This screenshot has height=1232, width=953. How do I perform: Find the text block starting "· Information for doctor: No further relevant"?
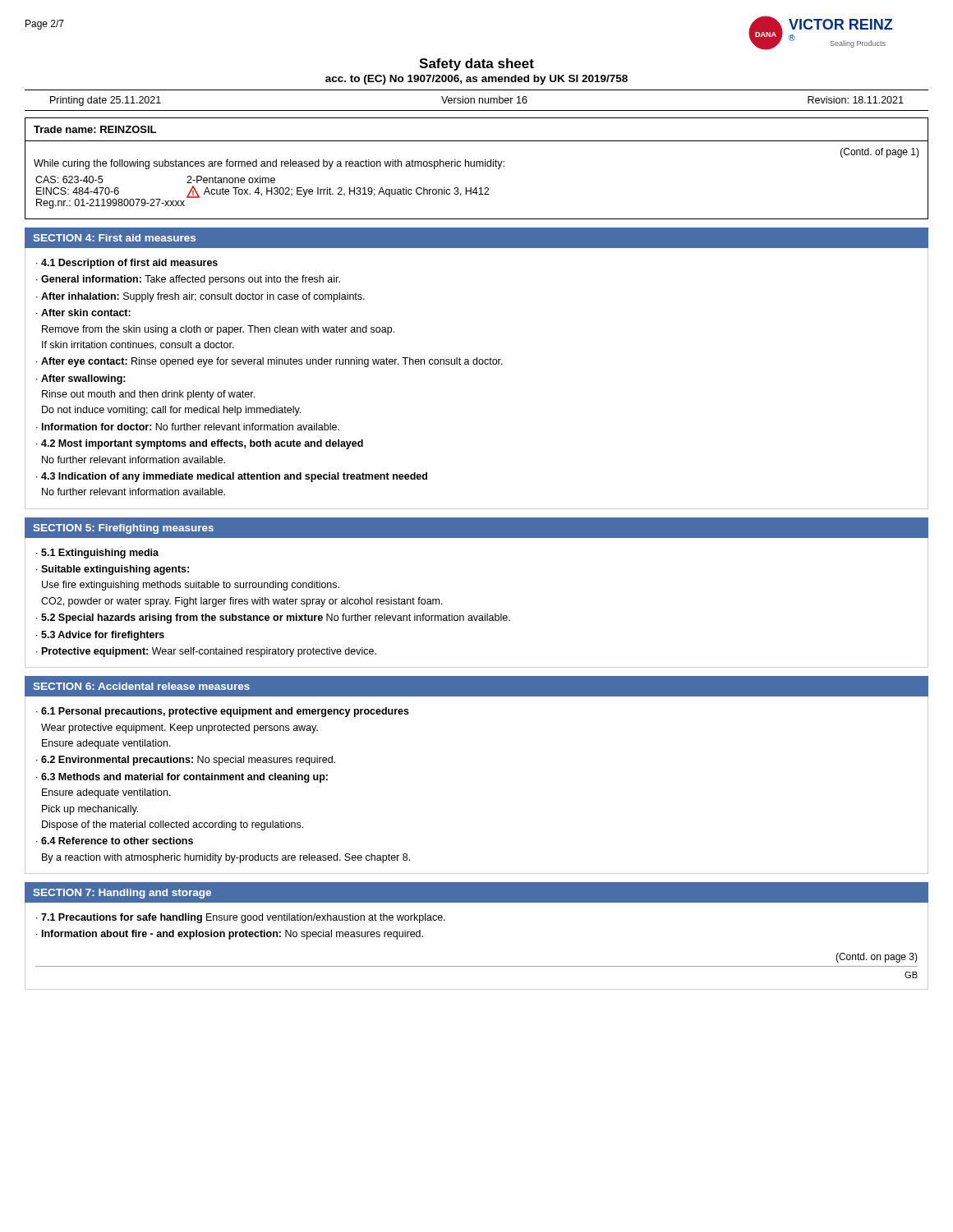188,427
